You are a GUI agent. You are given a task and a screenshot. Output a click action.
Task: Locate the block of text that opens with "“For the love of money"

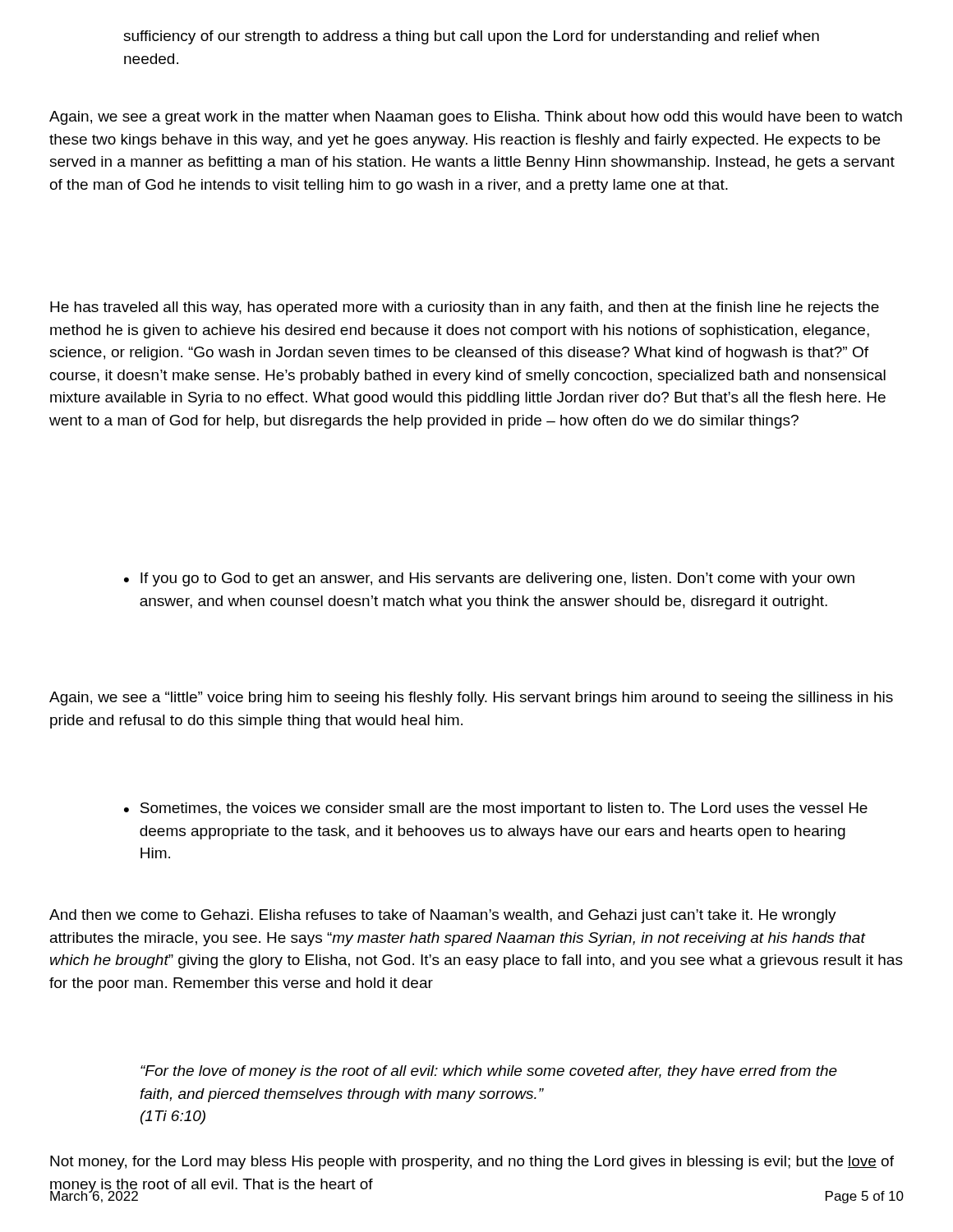pos(497,1093)
